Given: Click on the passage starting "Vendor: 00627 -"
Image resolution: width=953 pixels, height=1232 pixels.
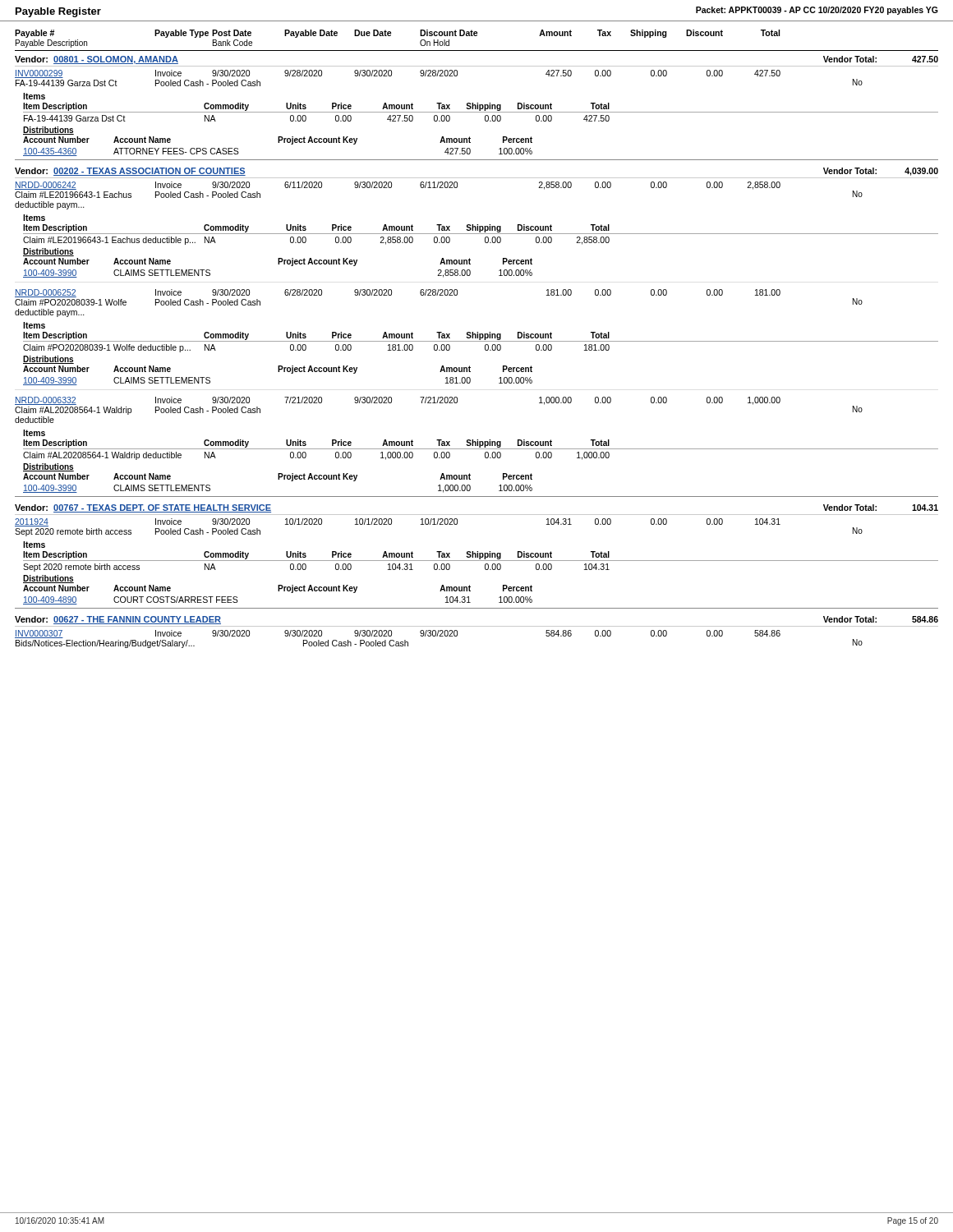Looking at the screenshot, I should coord(476,619).
